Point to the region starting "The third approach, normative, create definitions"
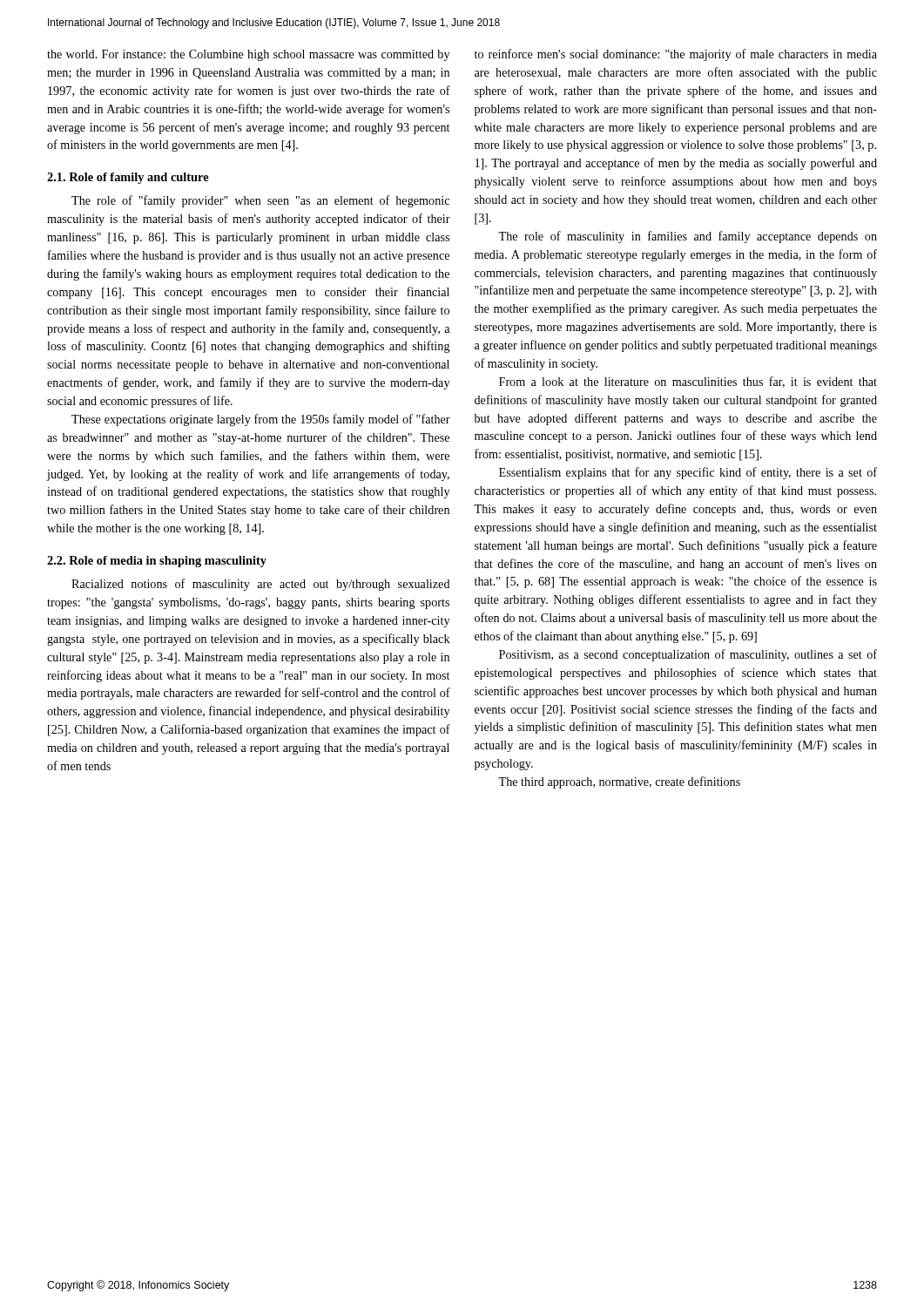924x1307 pixels. (620, 782)
